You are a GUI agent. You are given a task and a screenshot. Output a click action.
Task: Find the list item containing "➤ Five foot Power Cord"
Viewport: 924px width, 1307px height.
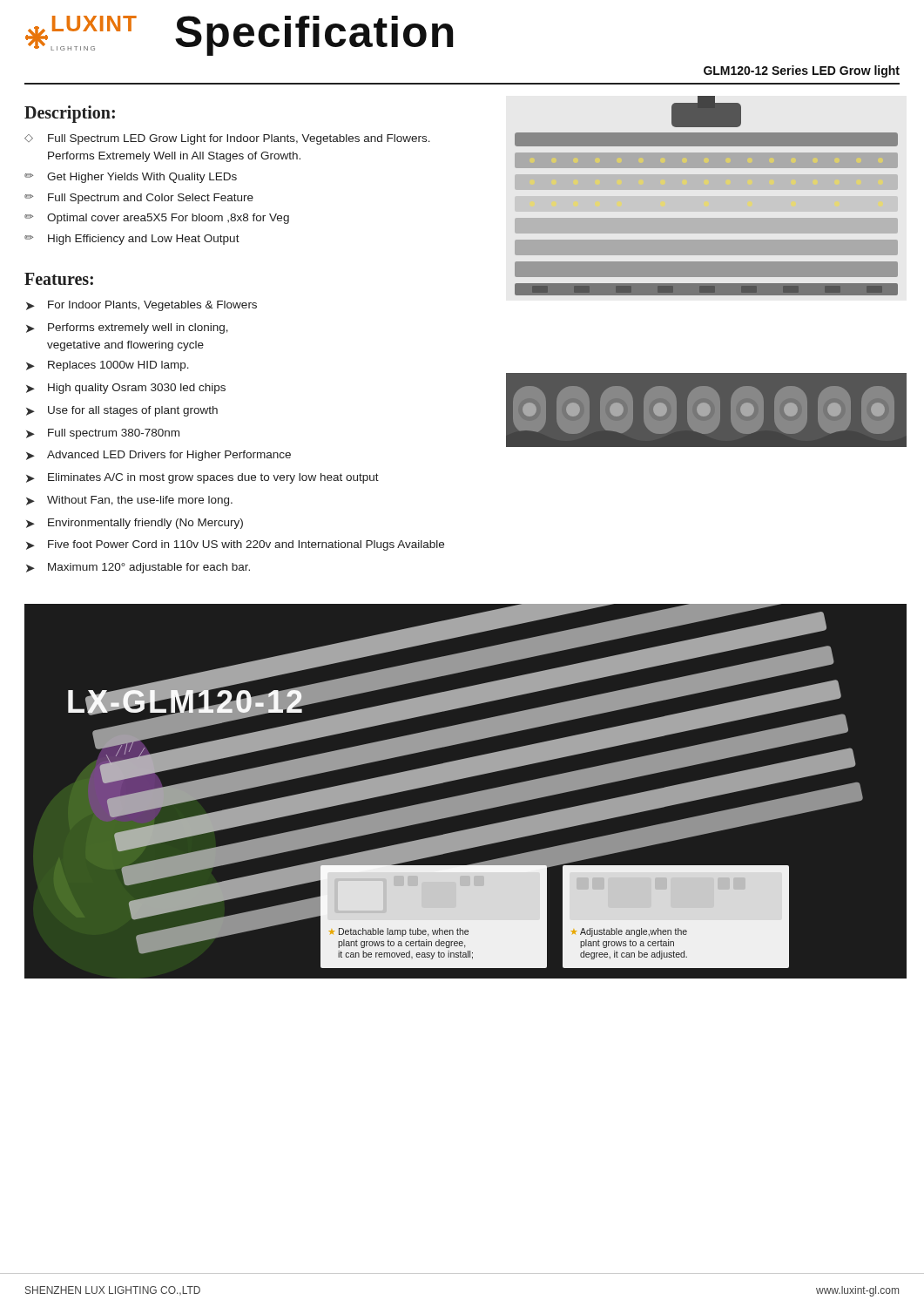[x=235, y=546]
